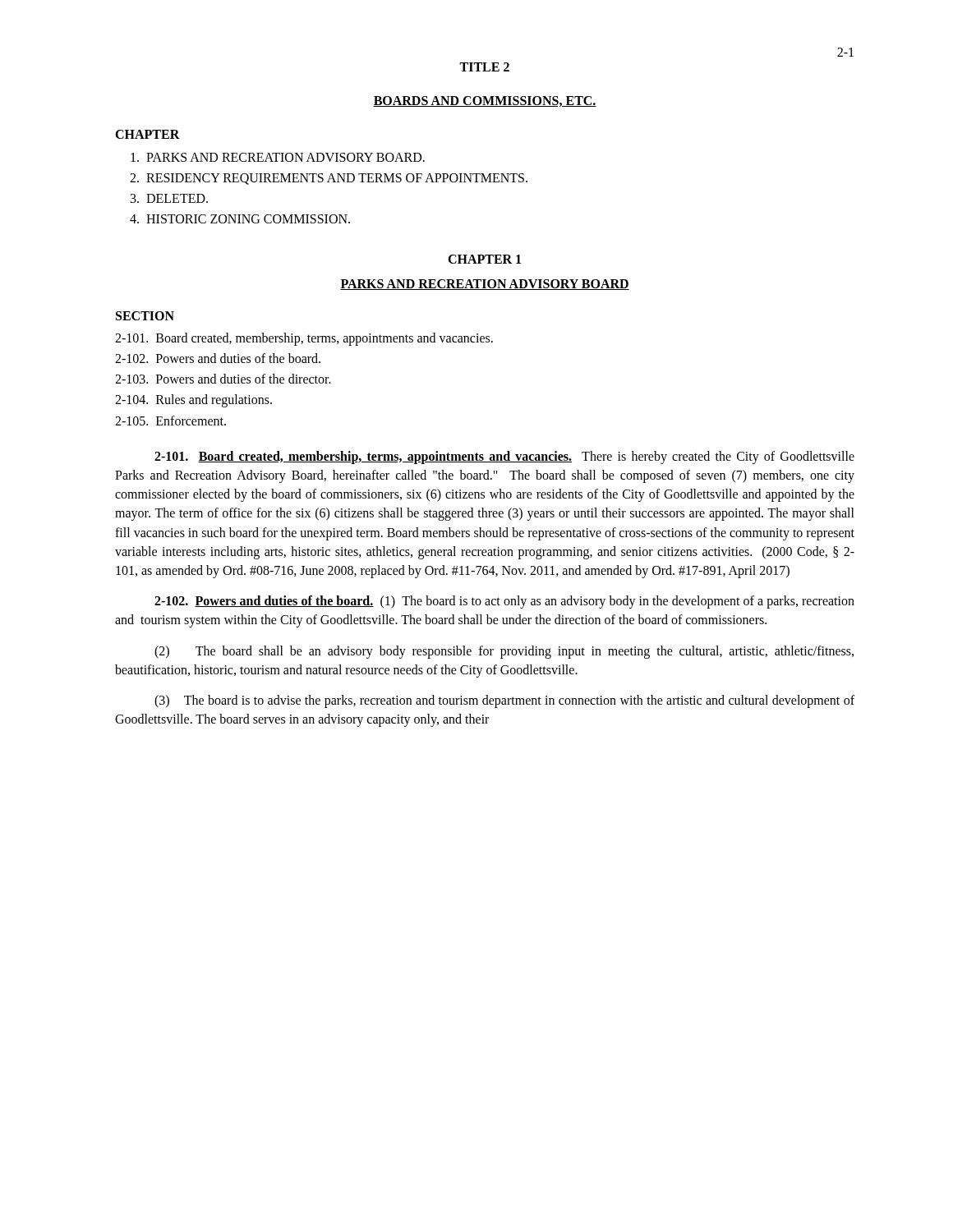Click on the block starting "3. DELETED."
The height and width of the screenshot is (1232, 953).
point(169,198)
